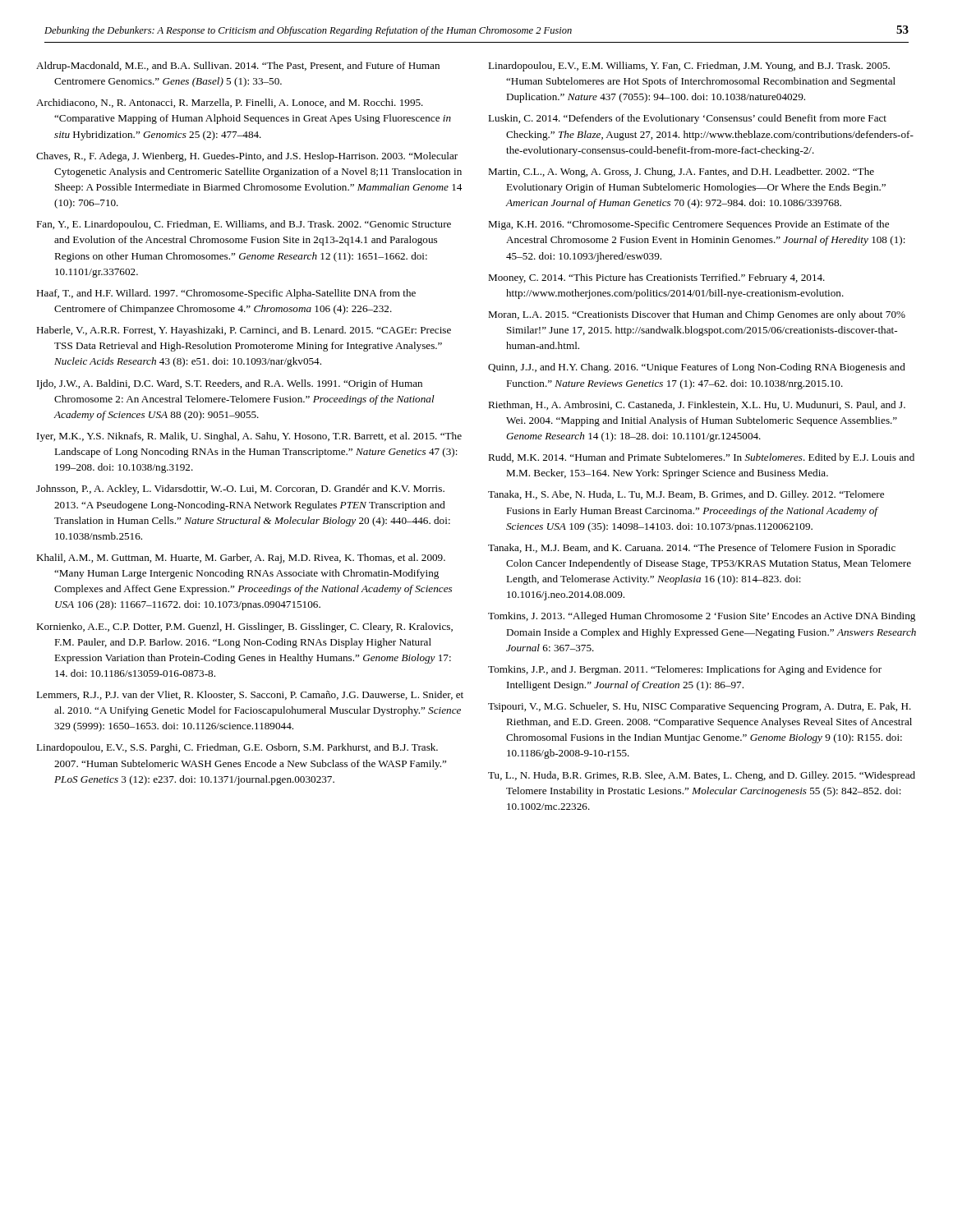Locate the region starting "Tu, L., N. Huda, B.R. Grimes,"
The width and height of the screenshot is (953, 1232).
point(702,790)
